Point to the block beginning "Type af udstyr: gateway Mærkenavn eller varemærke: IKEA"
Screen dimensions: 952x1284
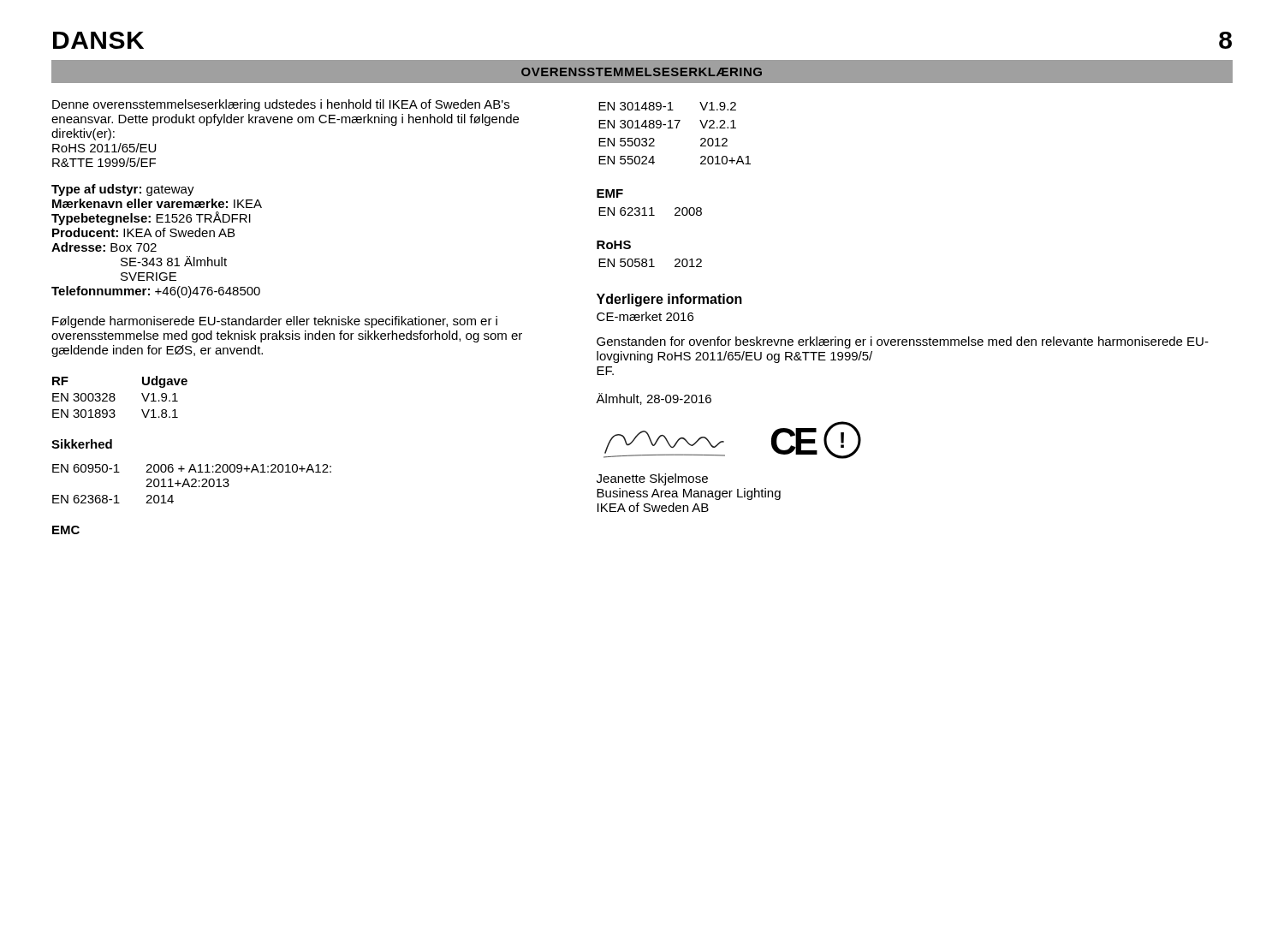coord(157,240)
